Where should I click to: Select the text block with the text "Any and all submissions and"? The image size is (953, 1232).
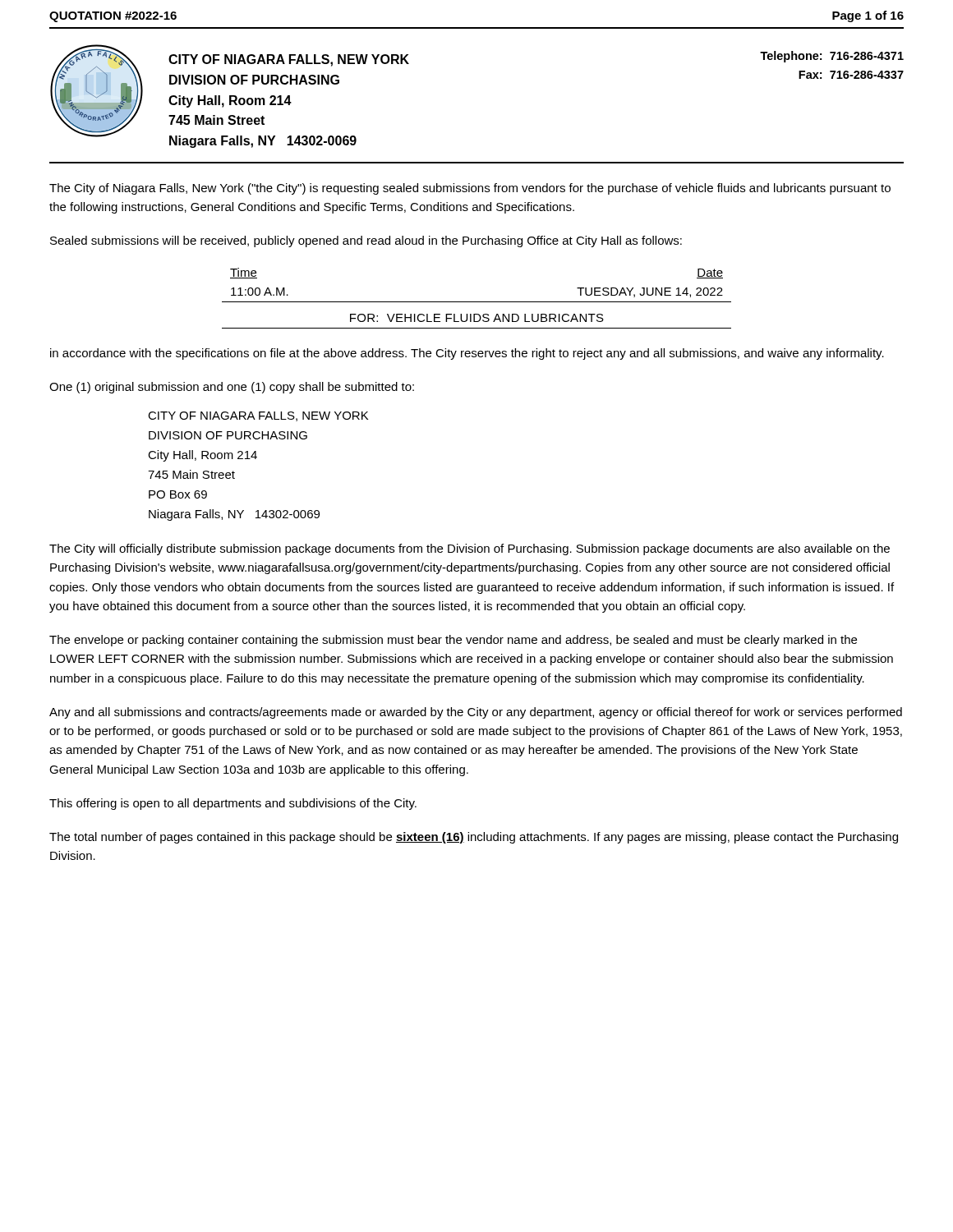(476, 740)
